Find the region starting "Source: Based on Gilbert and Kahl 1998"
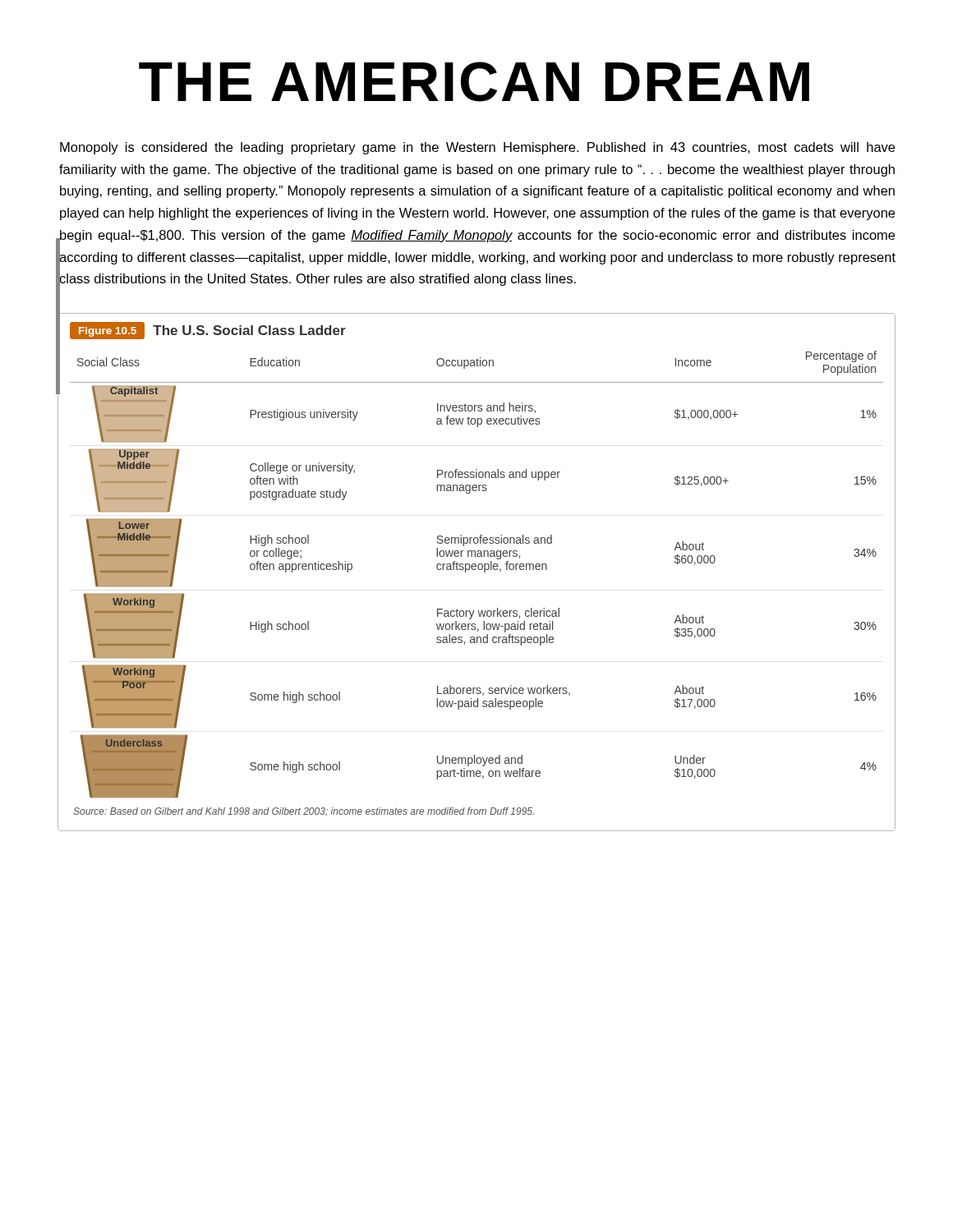 click(304, 812)
